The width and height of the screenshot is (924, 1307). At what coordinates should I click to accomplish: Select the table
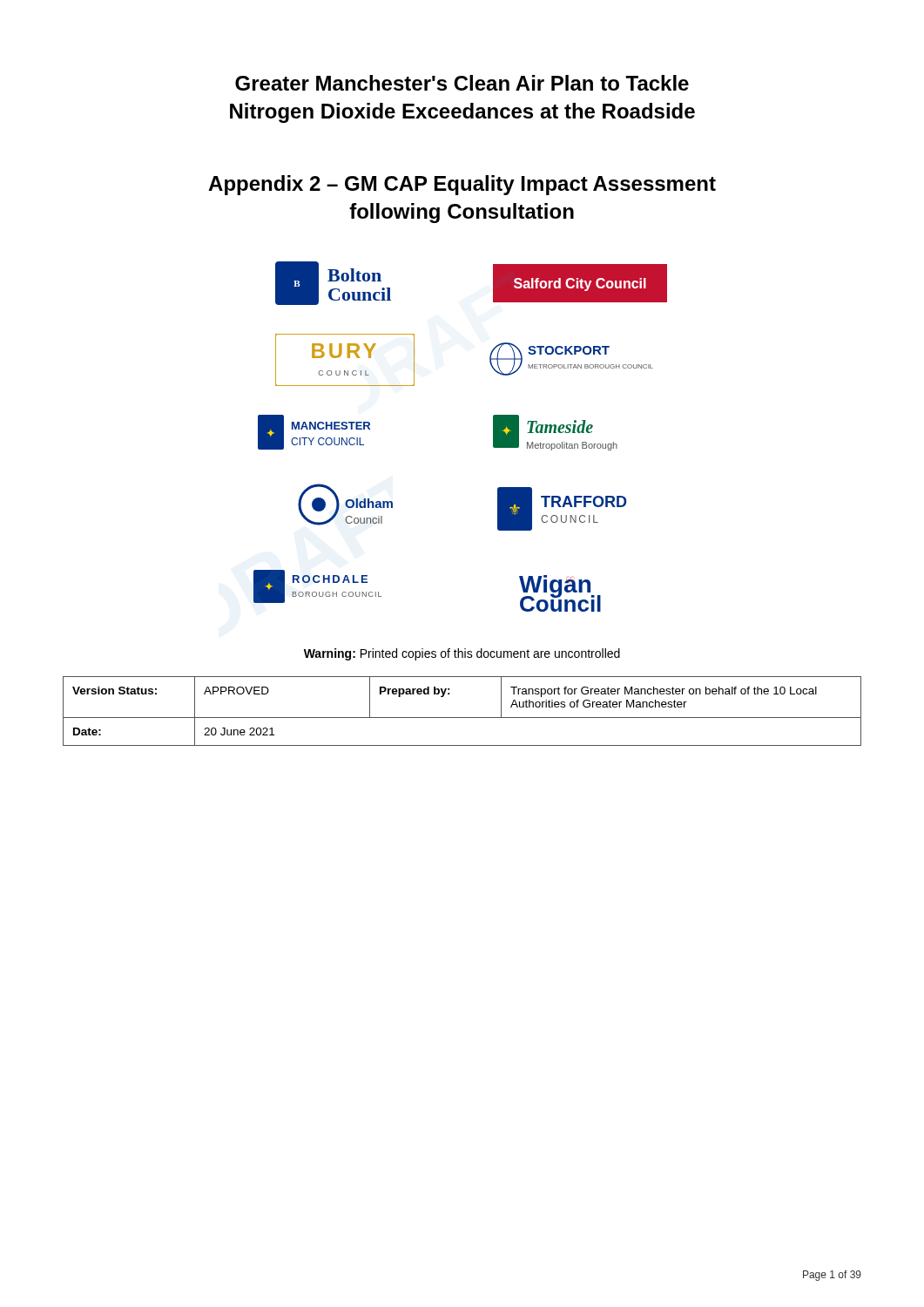[x=462, y=711]
